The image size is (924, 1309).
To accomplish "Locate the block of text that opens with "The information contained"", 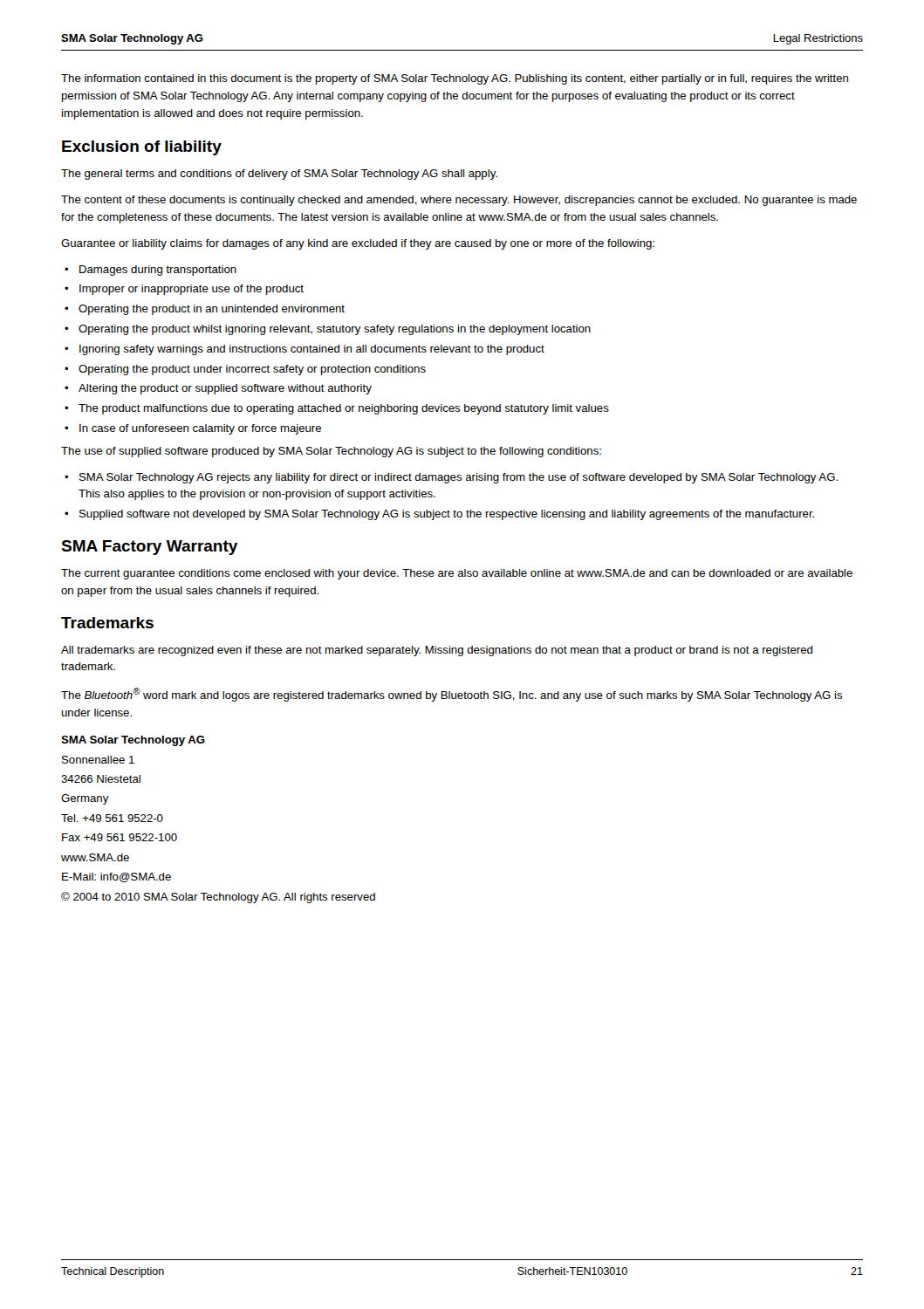I will tap(455, 95).
